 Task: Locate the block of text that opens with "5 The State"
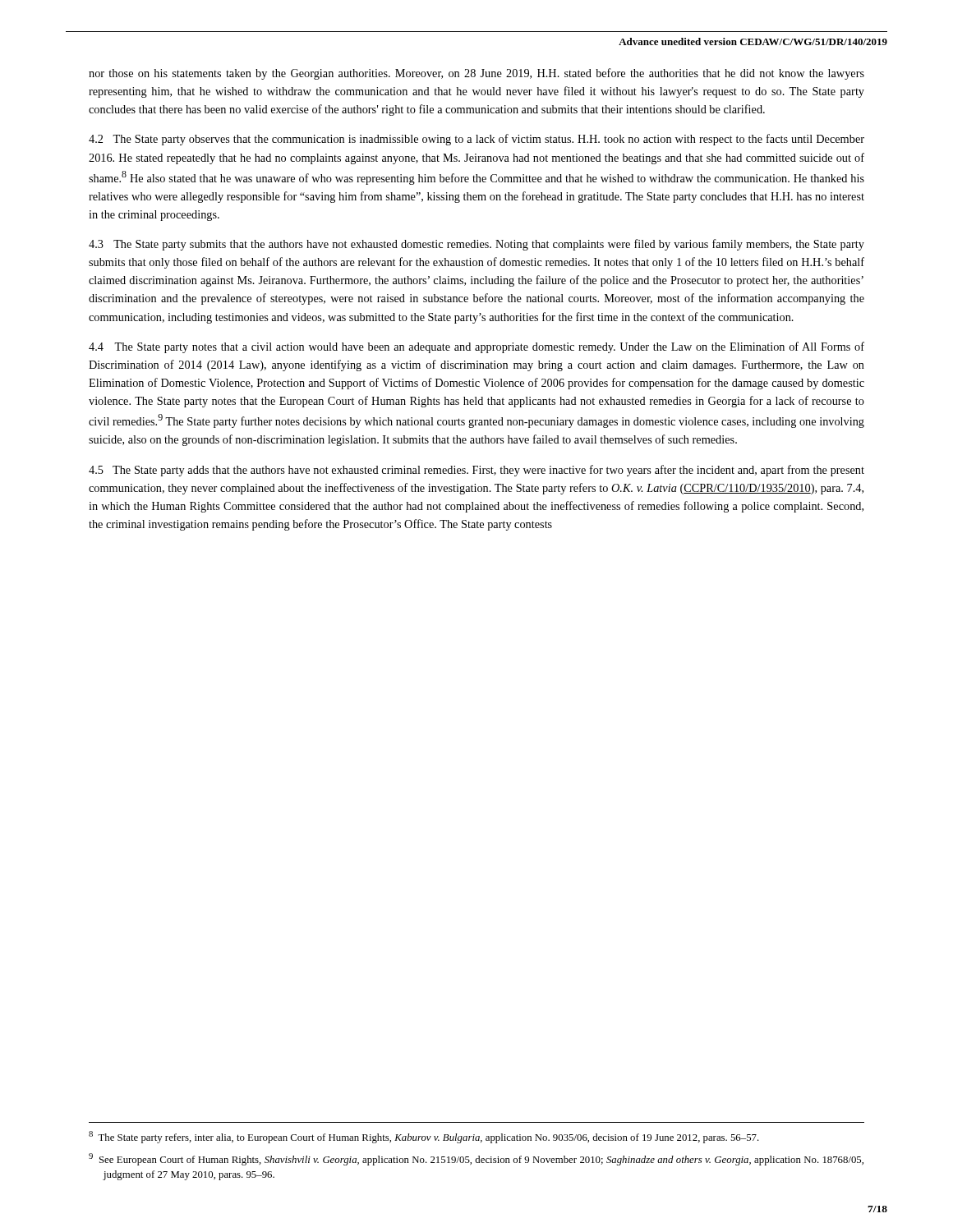pyautogui.click(x=476, y=497)
